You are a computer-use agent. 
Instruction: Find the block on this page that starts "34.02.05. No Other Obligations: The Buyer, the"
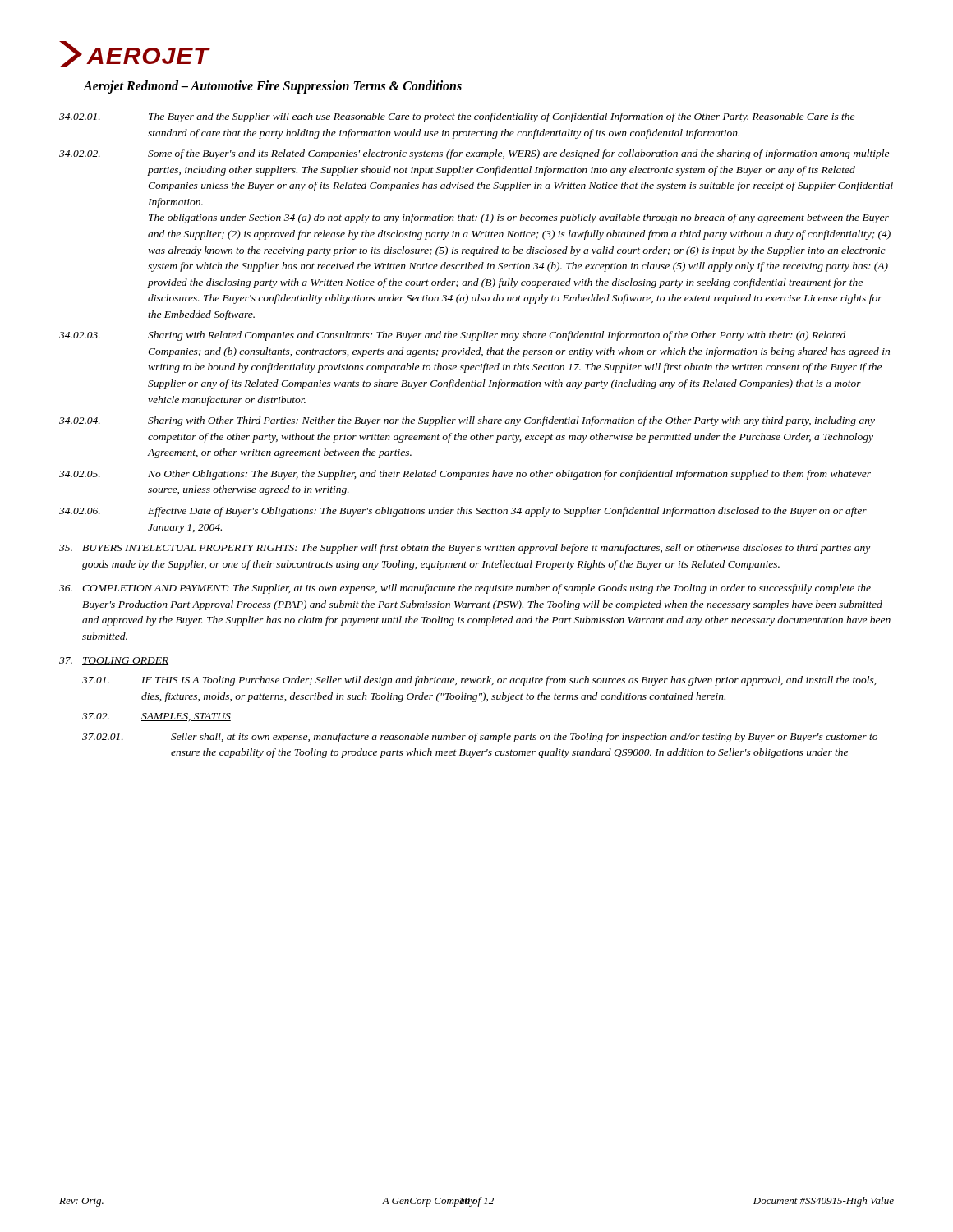tap(476, 482)
